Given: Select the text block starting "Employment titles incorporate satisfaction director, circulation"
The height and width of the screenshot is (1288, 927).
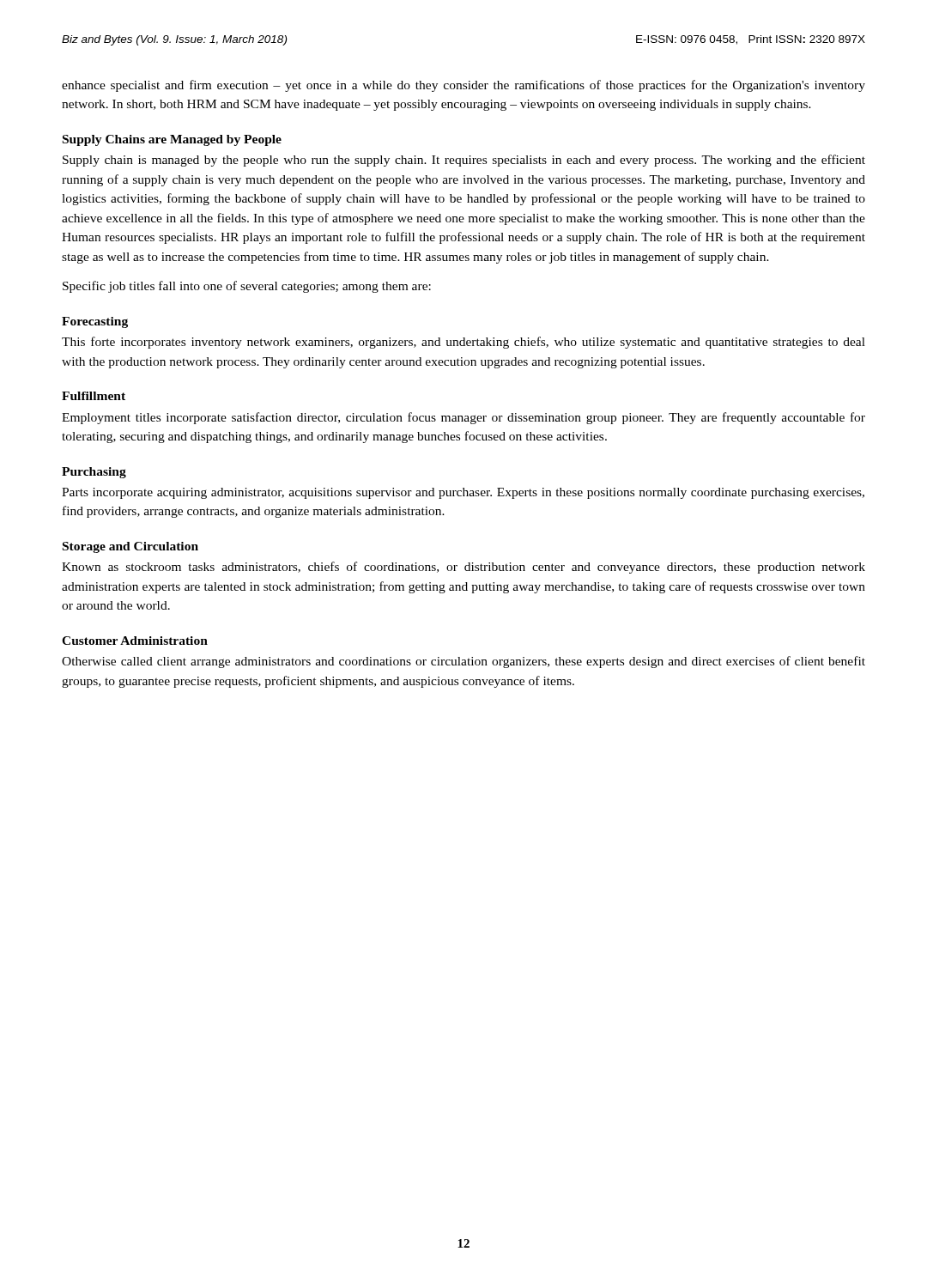Looking at the screenshot, I should click(x=464, y=426).
